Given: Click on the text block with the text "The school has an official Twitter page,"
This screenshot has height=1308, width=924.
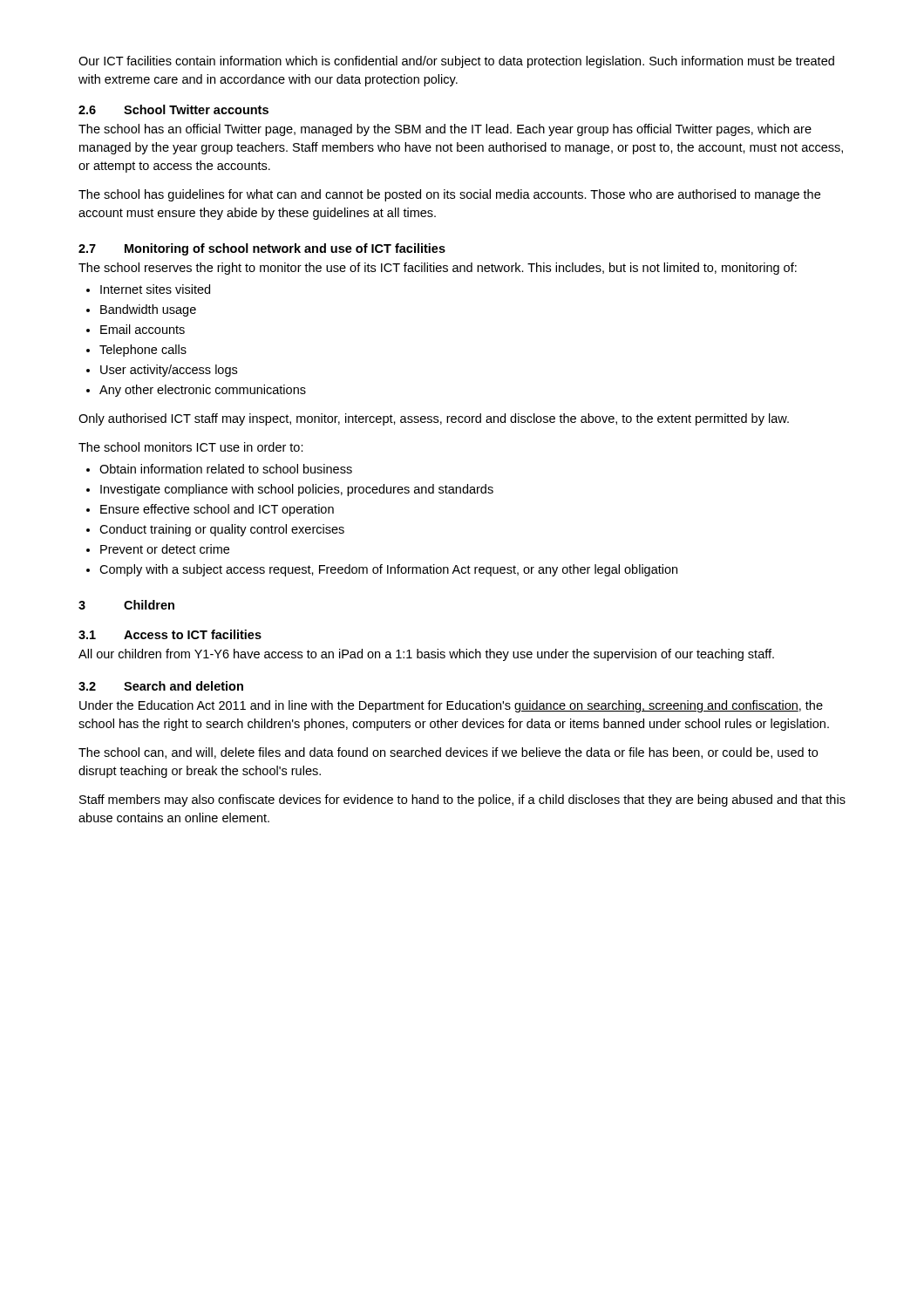Looking at the screenshot, I should point(462,148).
